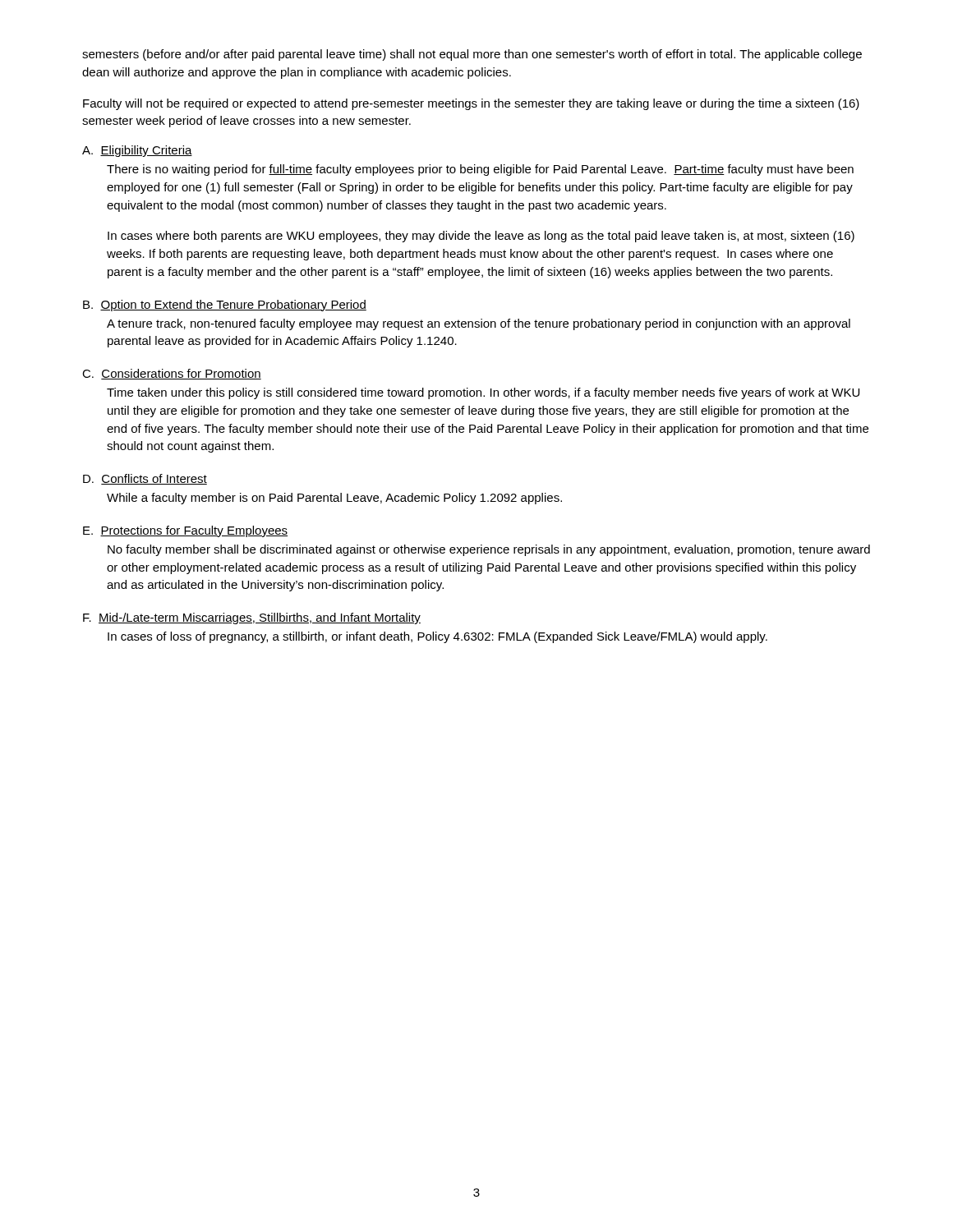The height and width of the screenshot is (1232, 953).
Task: Navigate to the passage starting "In cases of loss of pregnancy, a"
Action: click(489, 636)
